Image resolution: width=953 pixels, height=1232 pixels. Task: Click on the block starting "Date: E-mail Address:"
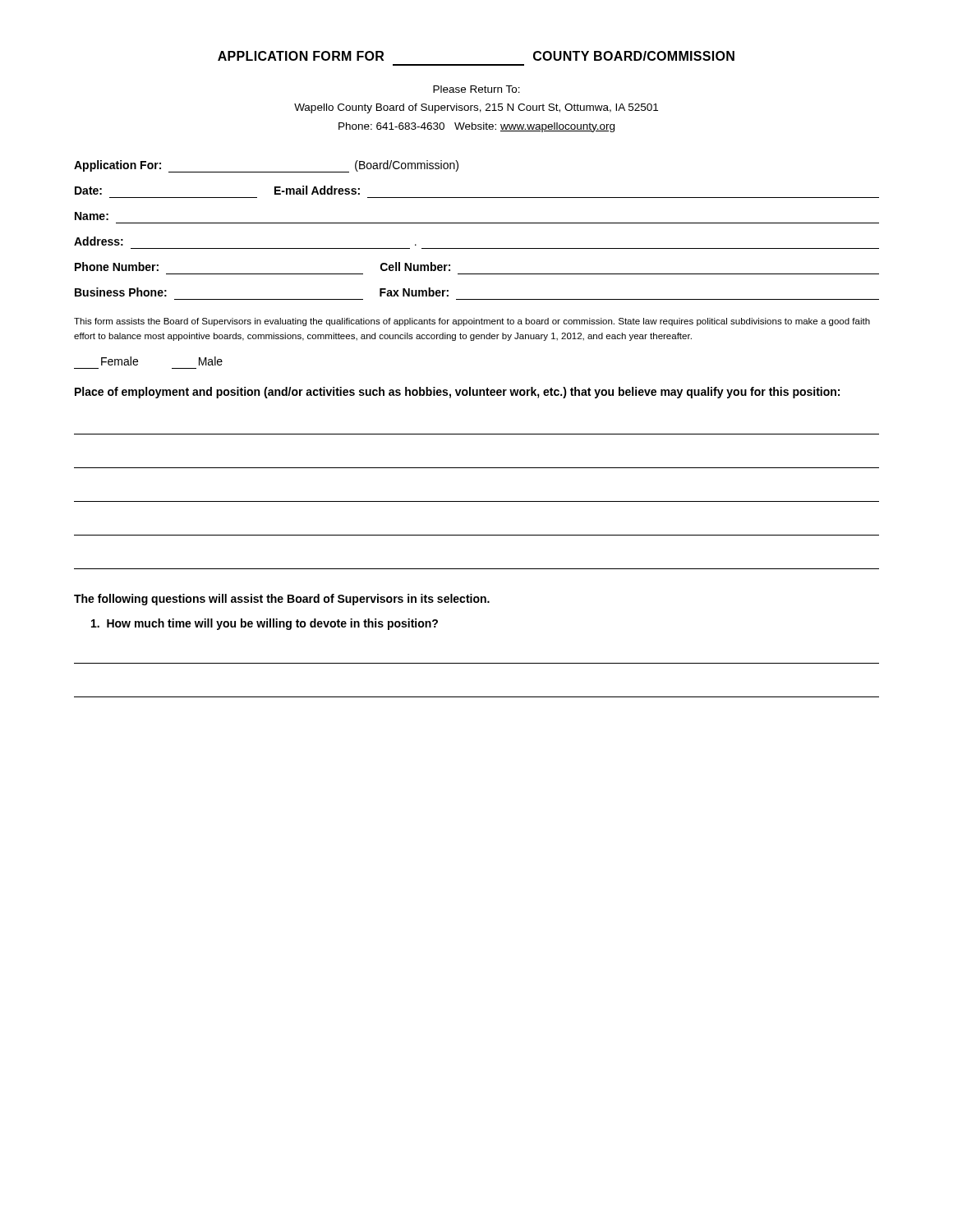[x=476, y=191]
